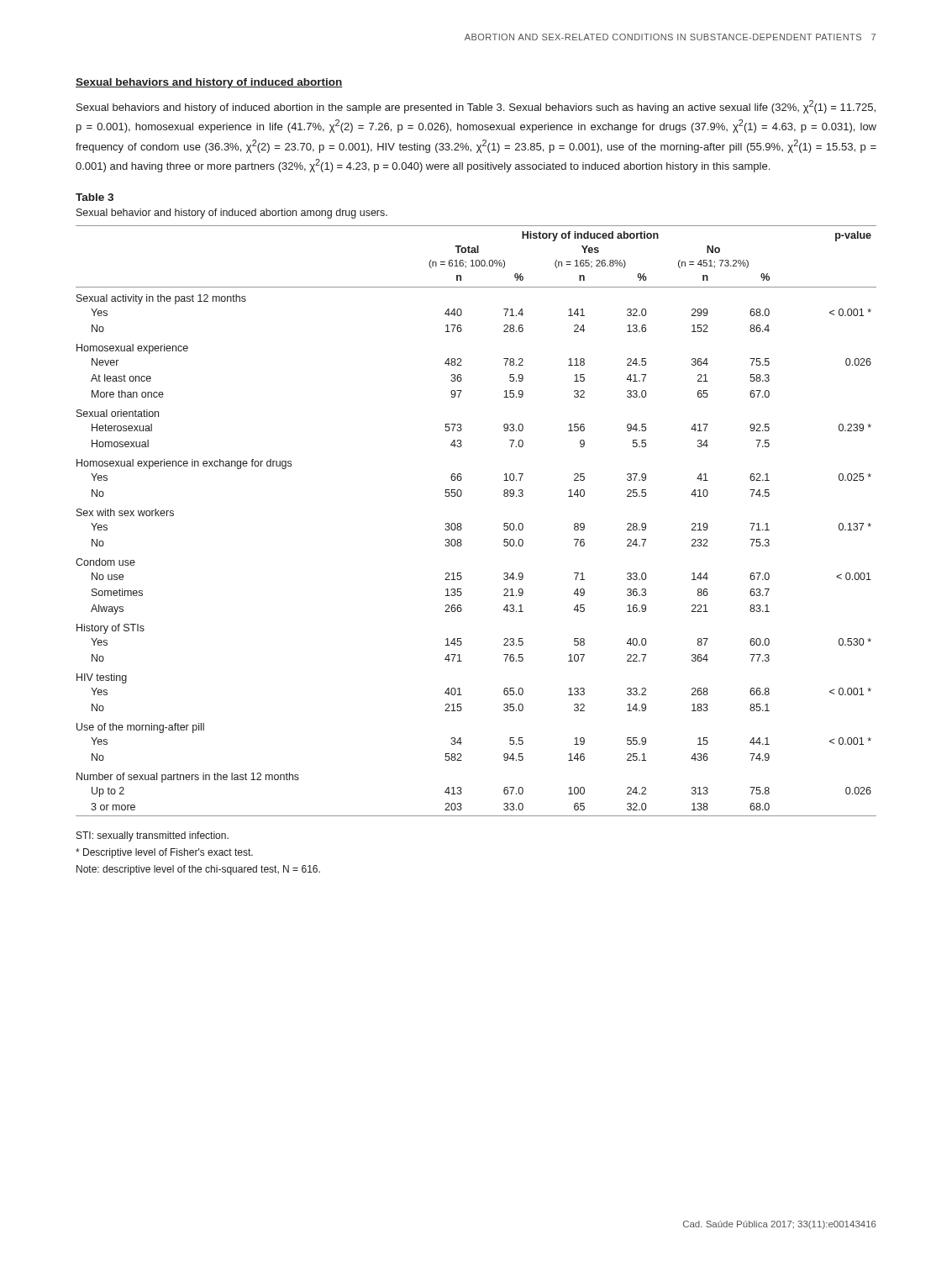The height and width of the screenshot is (1261, 952).
Task: Find the passage starting "STI: sexually transmitted infection."
Action: [x=152, y=835]
